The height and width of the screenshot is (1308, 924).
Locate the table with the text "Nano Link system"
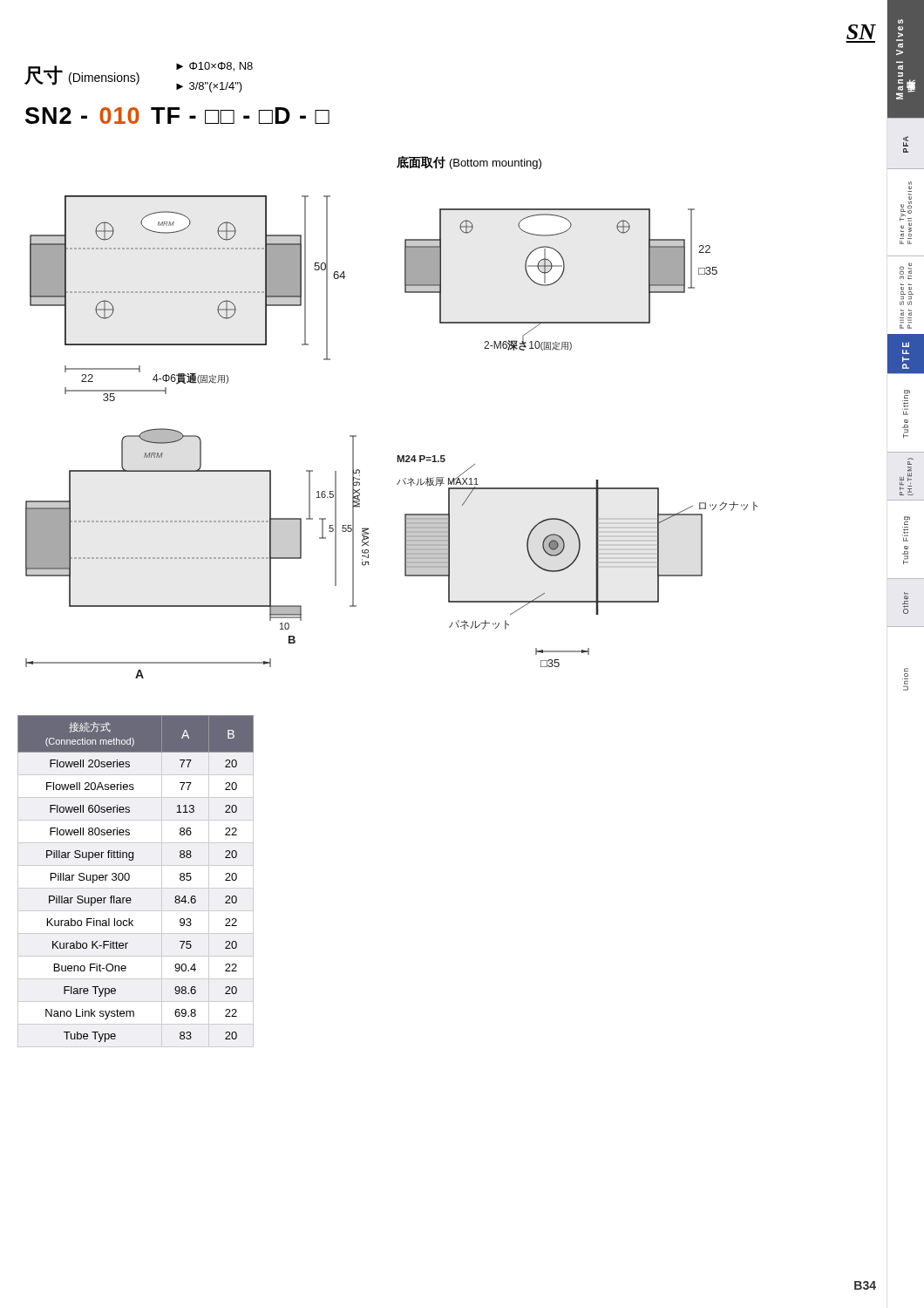(x=135, y=881)
